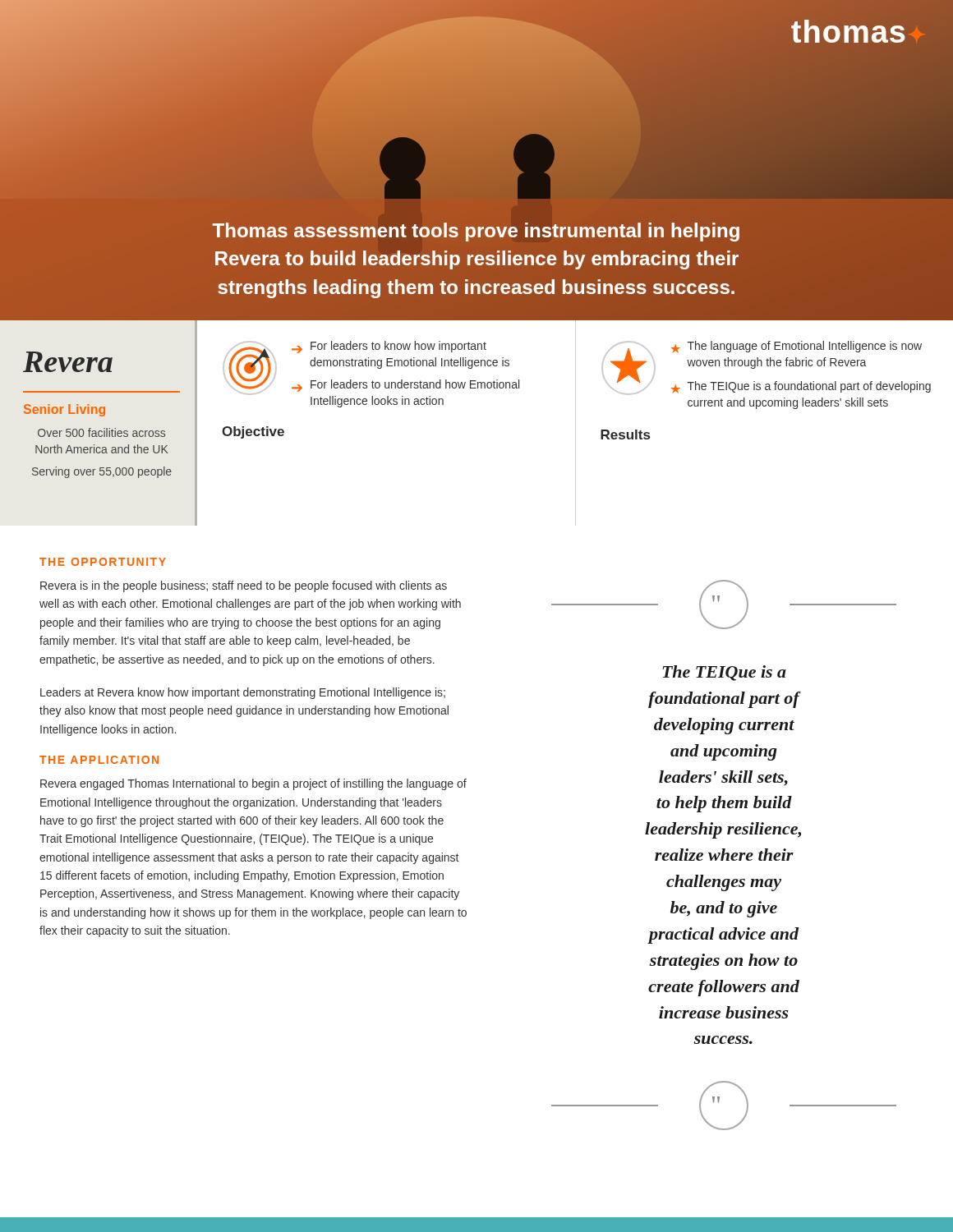Point to the title beginning "Thomas assessment tools"

[x=476, y=259]
